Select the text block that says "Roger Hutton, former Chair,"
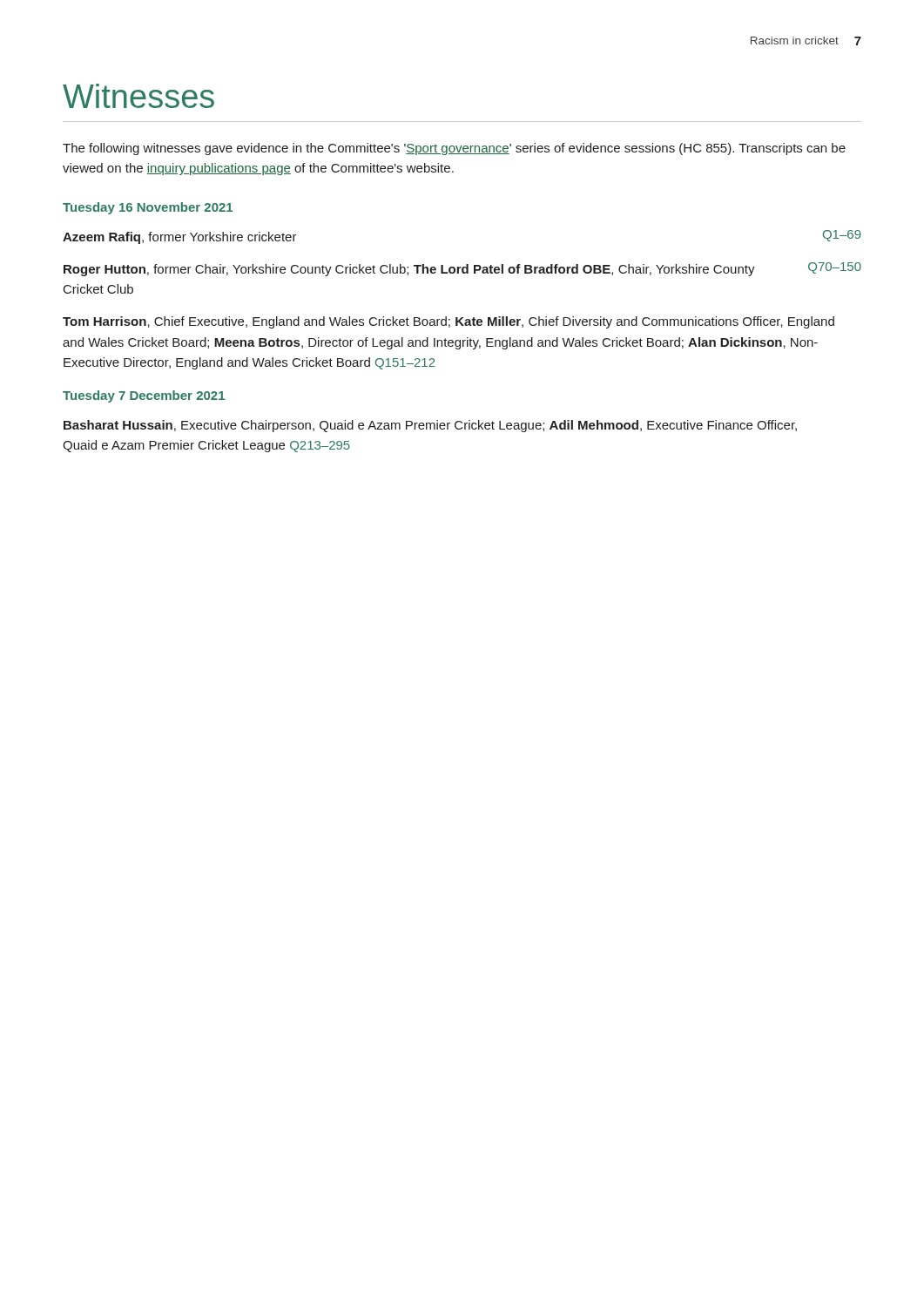This screenshot has height=1307, width=924. coord(462,279)
